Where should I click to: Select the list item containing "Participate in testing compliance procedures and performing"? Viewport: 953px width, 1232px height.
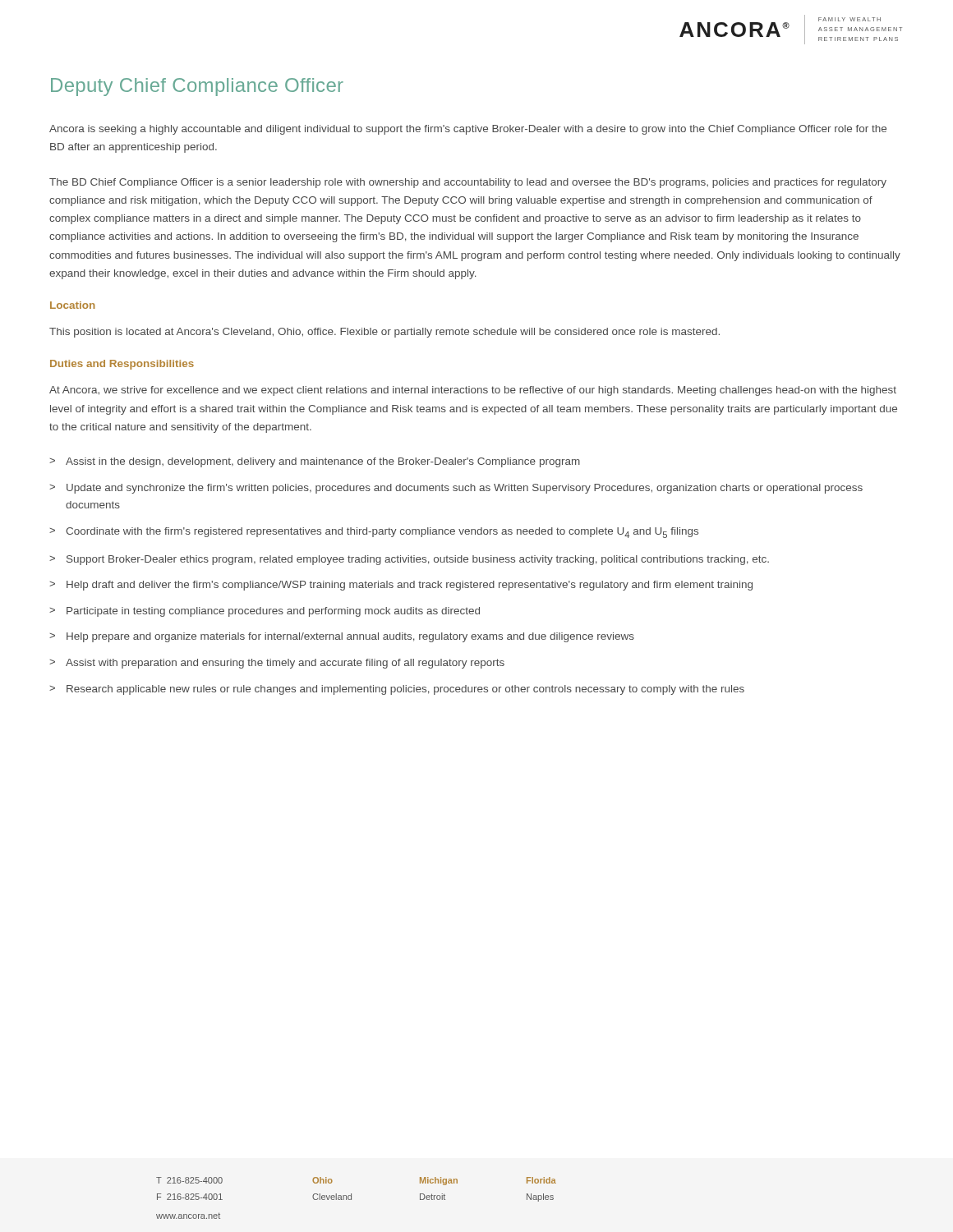click(x=476, y=611)
